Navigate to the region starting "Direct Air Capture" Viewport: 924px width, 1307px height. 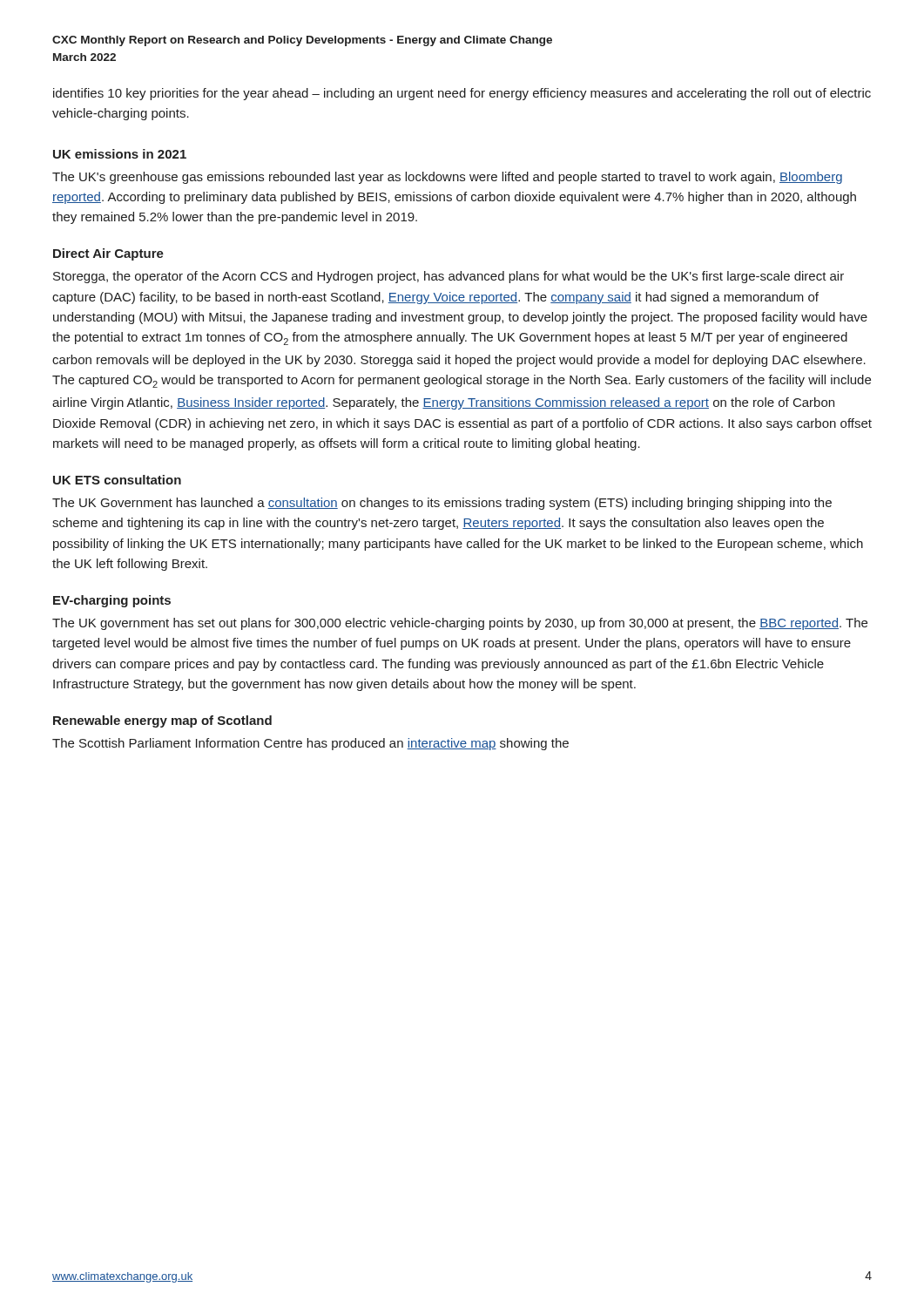[x=108, y=253]
